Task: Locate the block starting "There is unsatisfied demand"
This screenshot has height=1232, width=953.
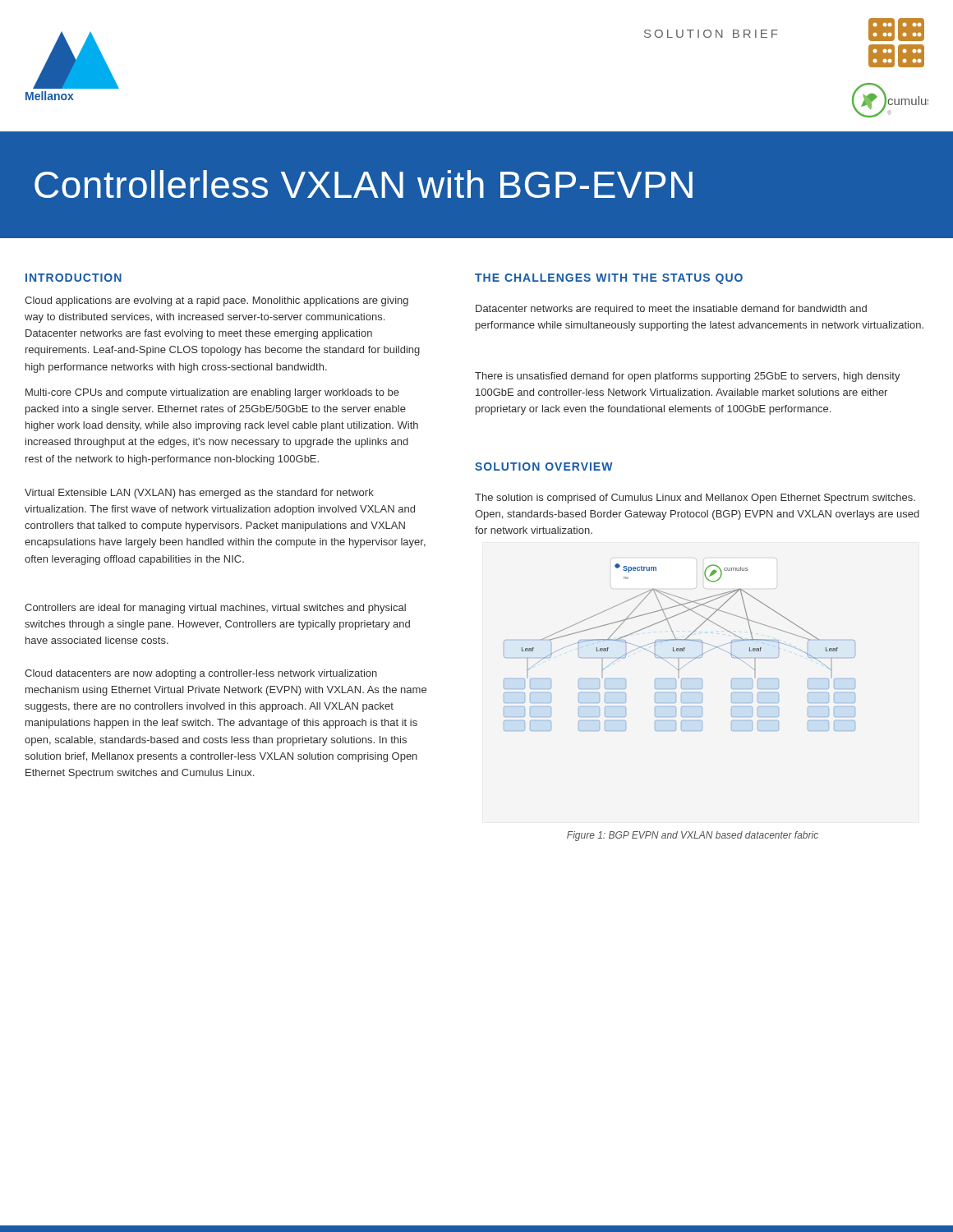Action: pyautogui.click(x=701, y=393)
